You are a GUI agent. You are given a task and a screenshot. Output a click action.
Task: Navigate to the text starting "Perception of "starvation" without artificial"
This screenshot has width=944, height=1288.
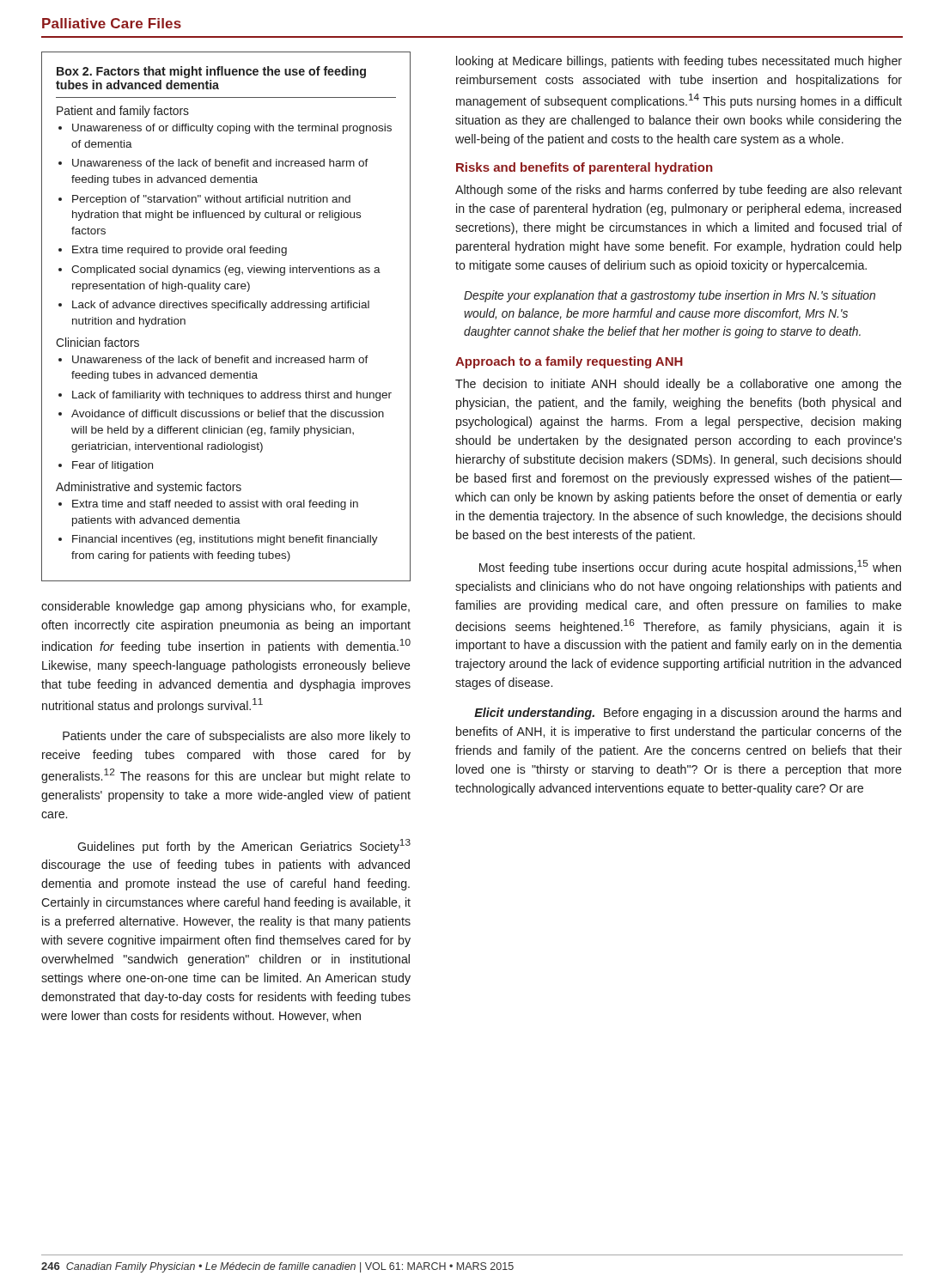tap(216, 214)
